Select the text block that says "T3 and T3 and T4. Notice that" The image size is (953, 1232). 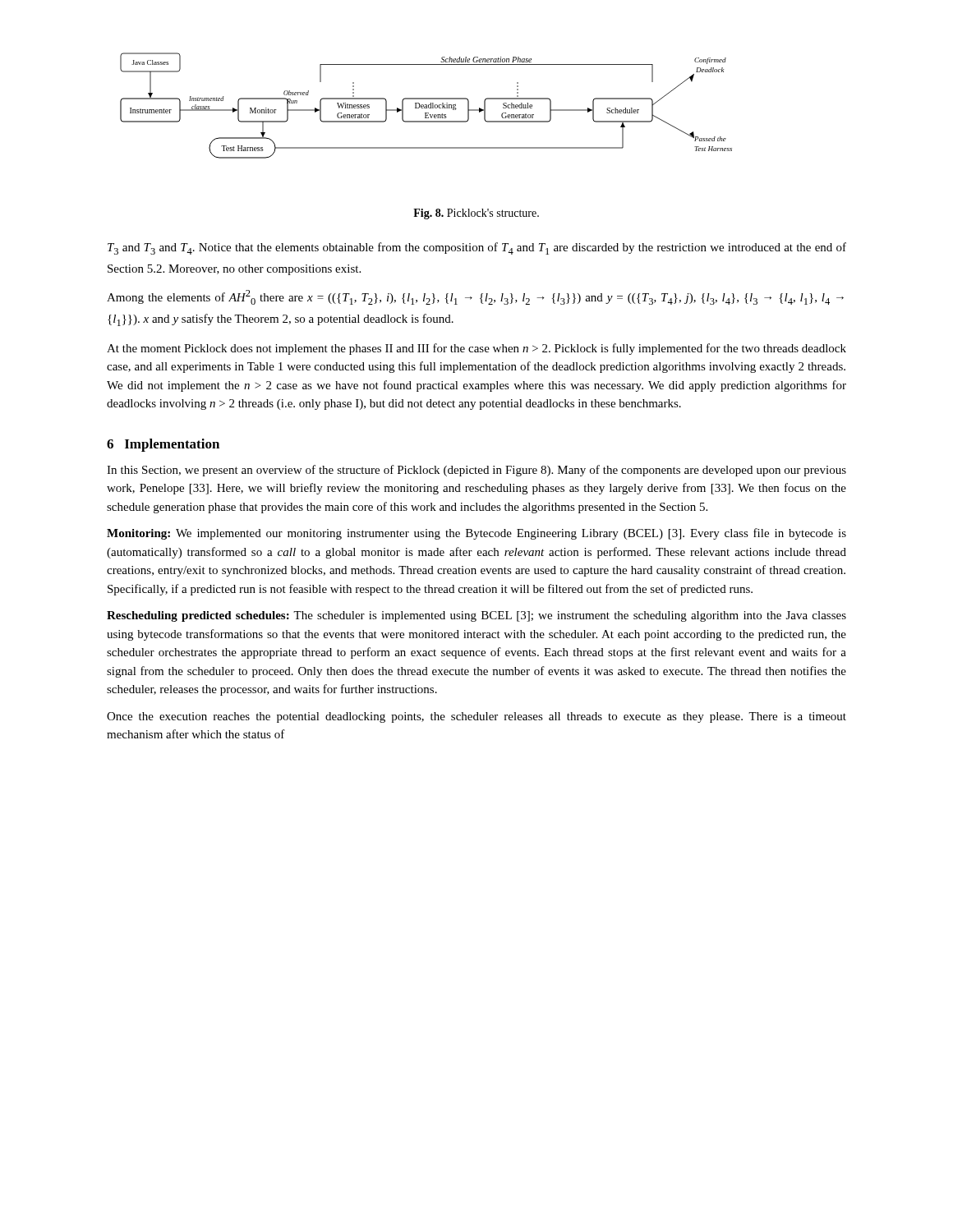click(476, 258)
